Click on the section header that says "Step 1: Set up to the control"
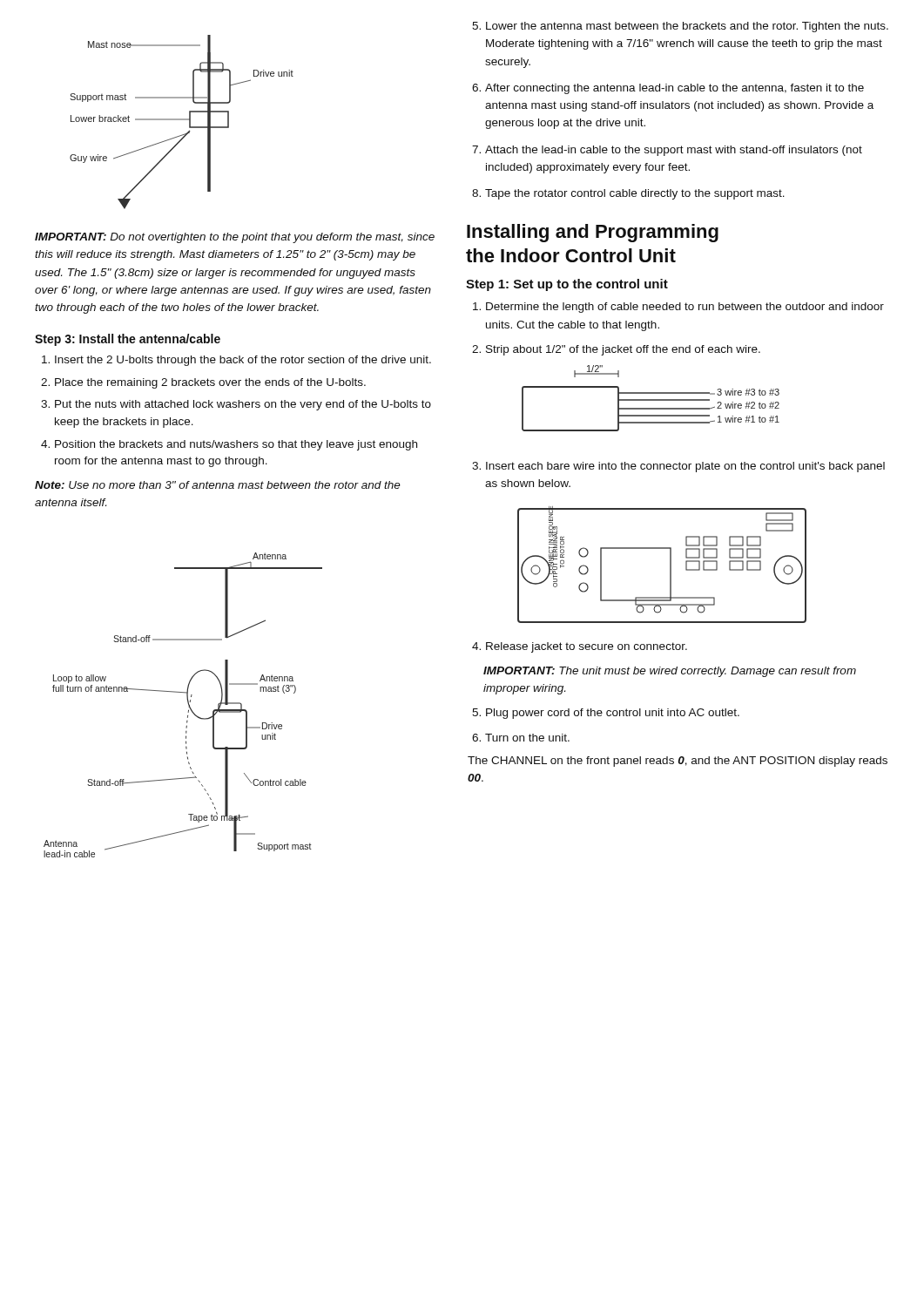Viewport: 924px width, 1307px height. pos(567,284)
